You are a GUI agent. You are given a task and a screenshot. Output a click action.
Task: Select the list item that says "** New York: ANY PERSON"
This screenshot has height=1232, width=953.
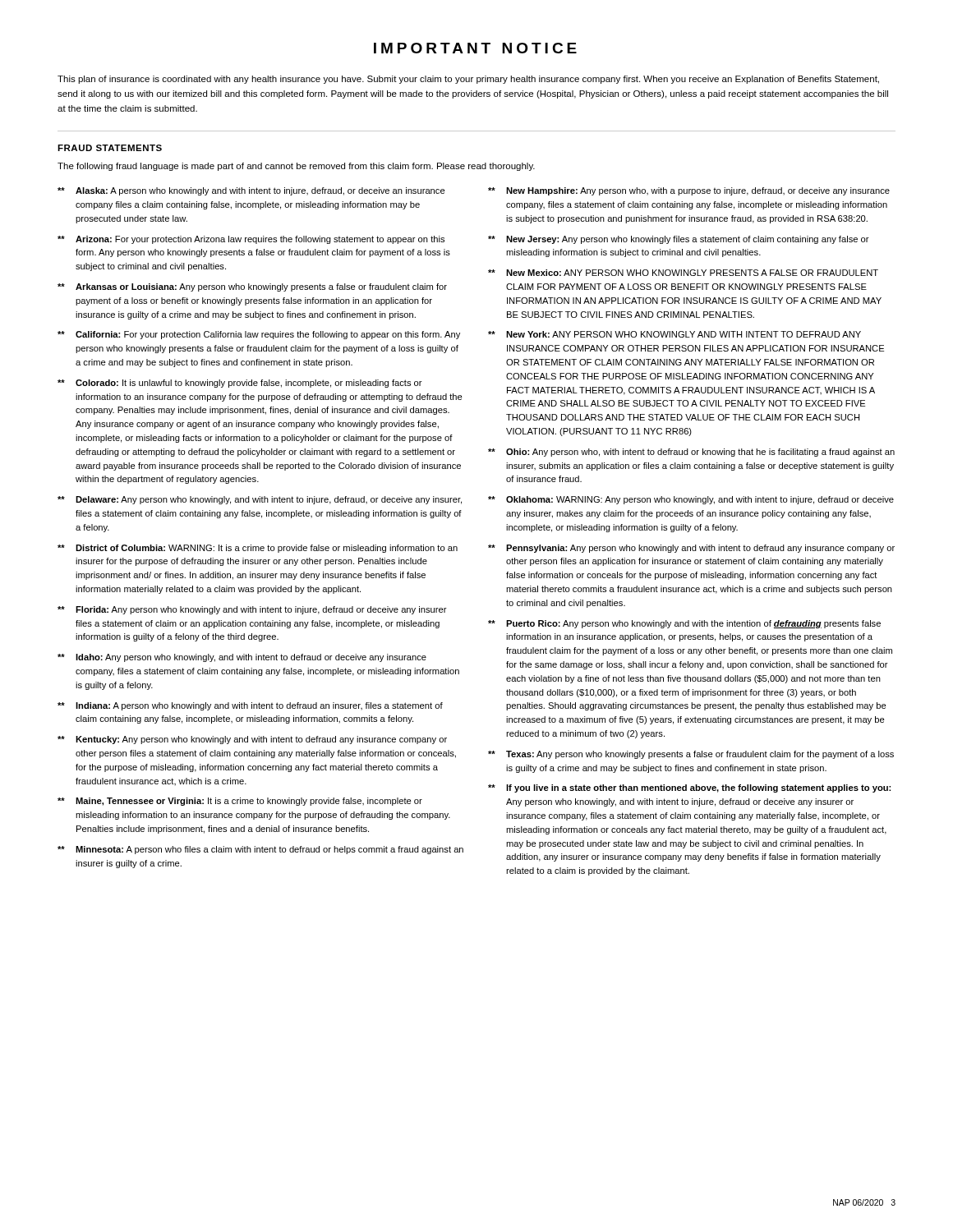692,383
